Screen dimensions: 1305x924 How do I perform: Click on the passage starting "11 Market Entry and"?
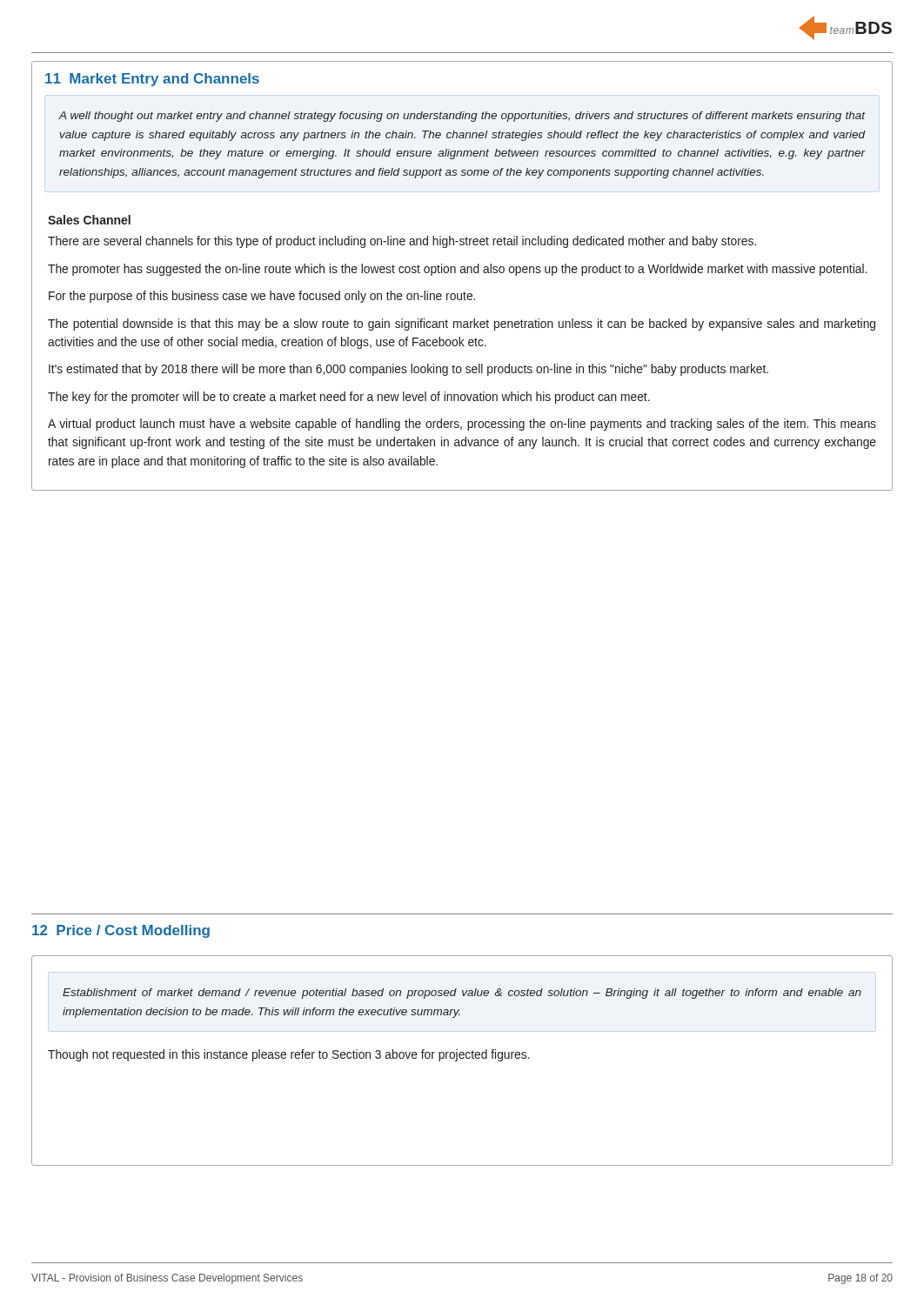(152, 79)
